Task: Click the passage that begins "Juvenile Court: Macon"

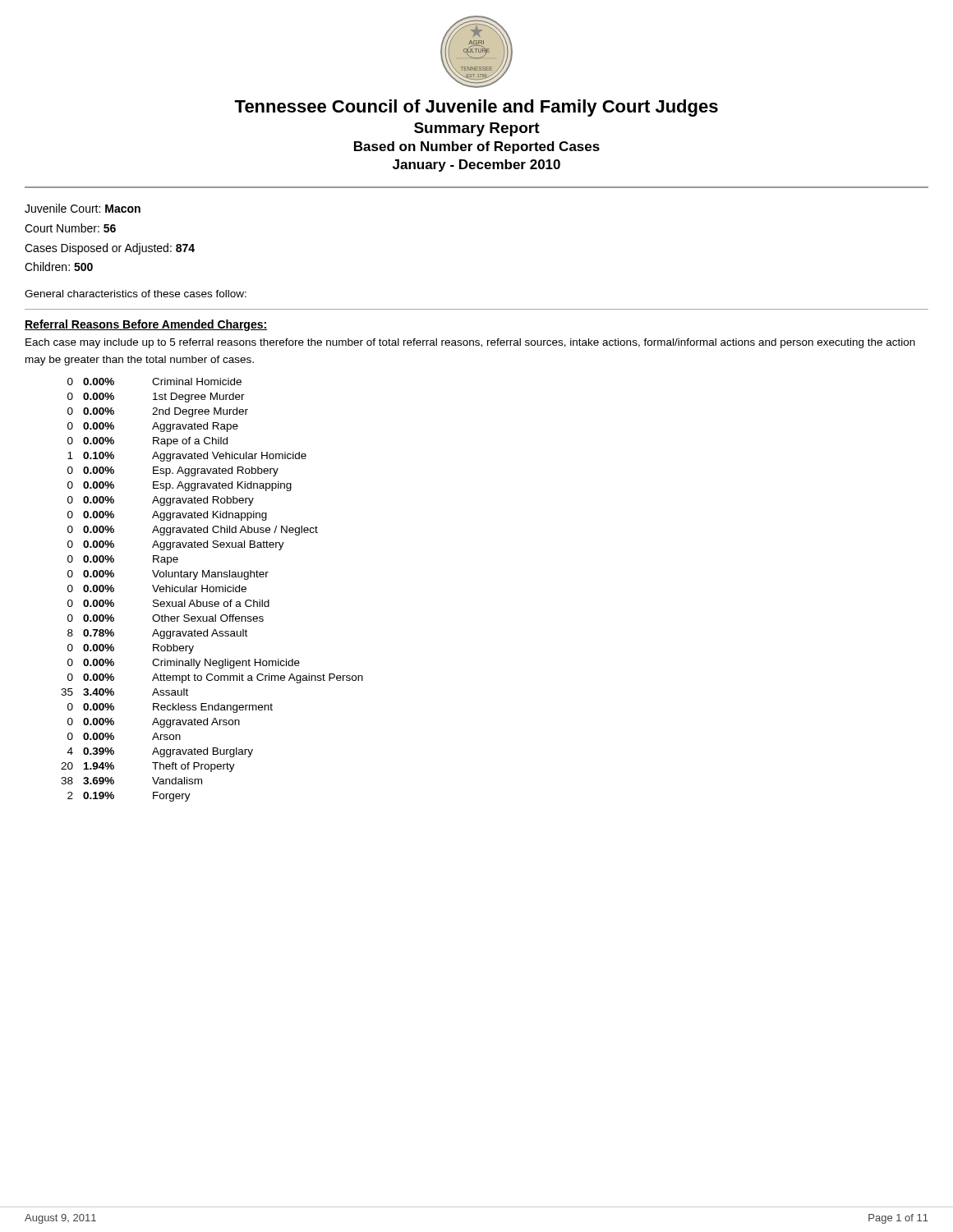Action: (x=110, y=238)
